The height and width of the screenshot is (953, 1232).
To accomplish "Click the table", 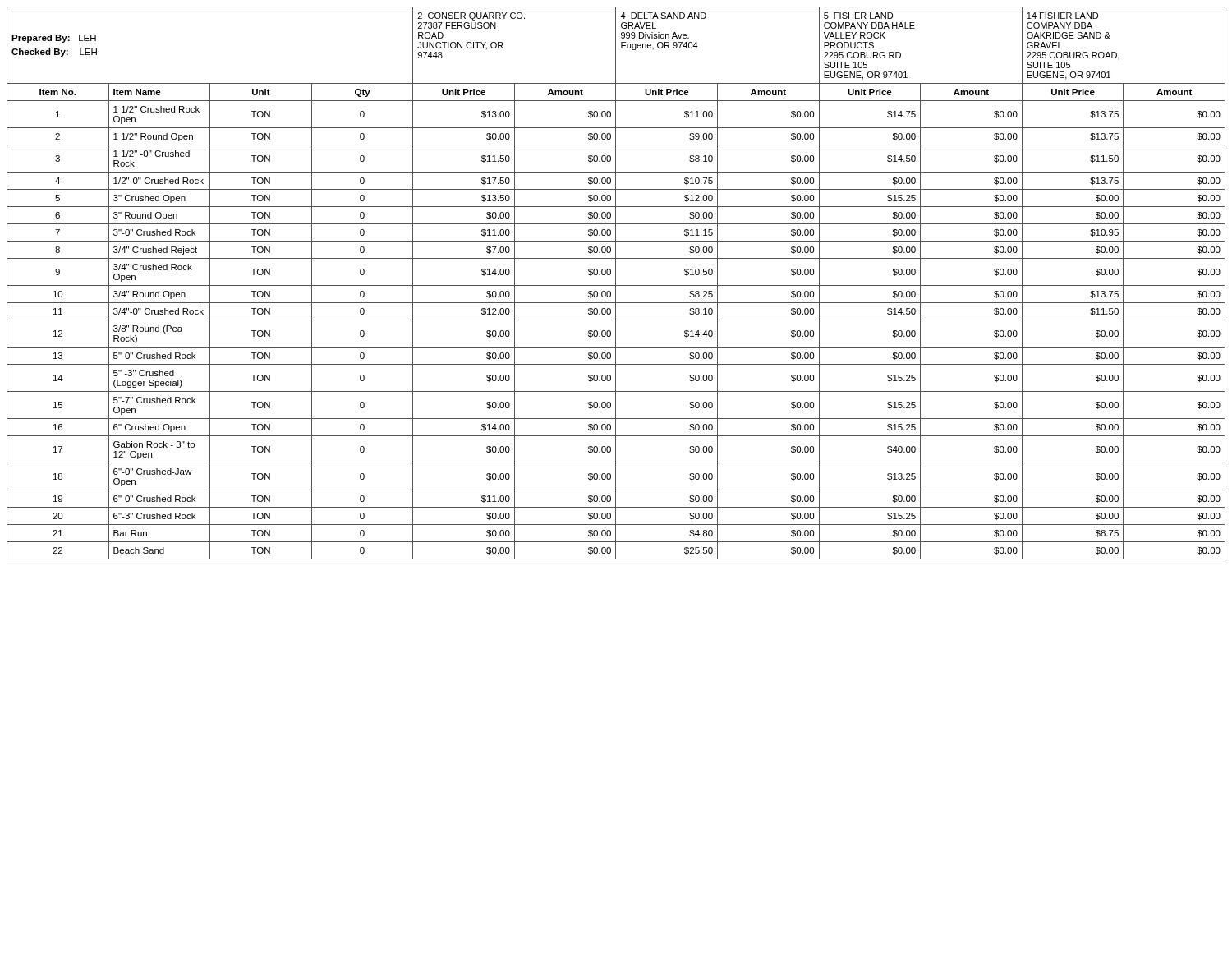I will (x=616, y=283).
